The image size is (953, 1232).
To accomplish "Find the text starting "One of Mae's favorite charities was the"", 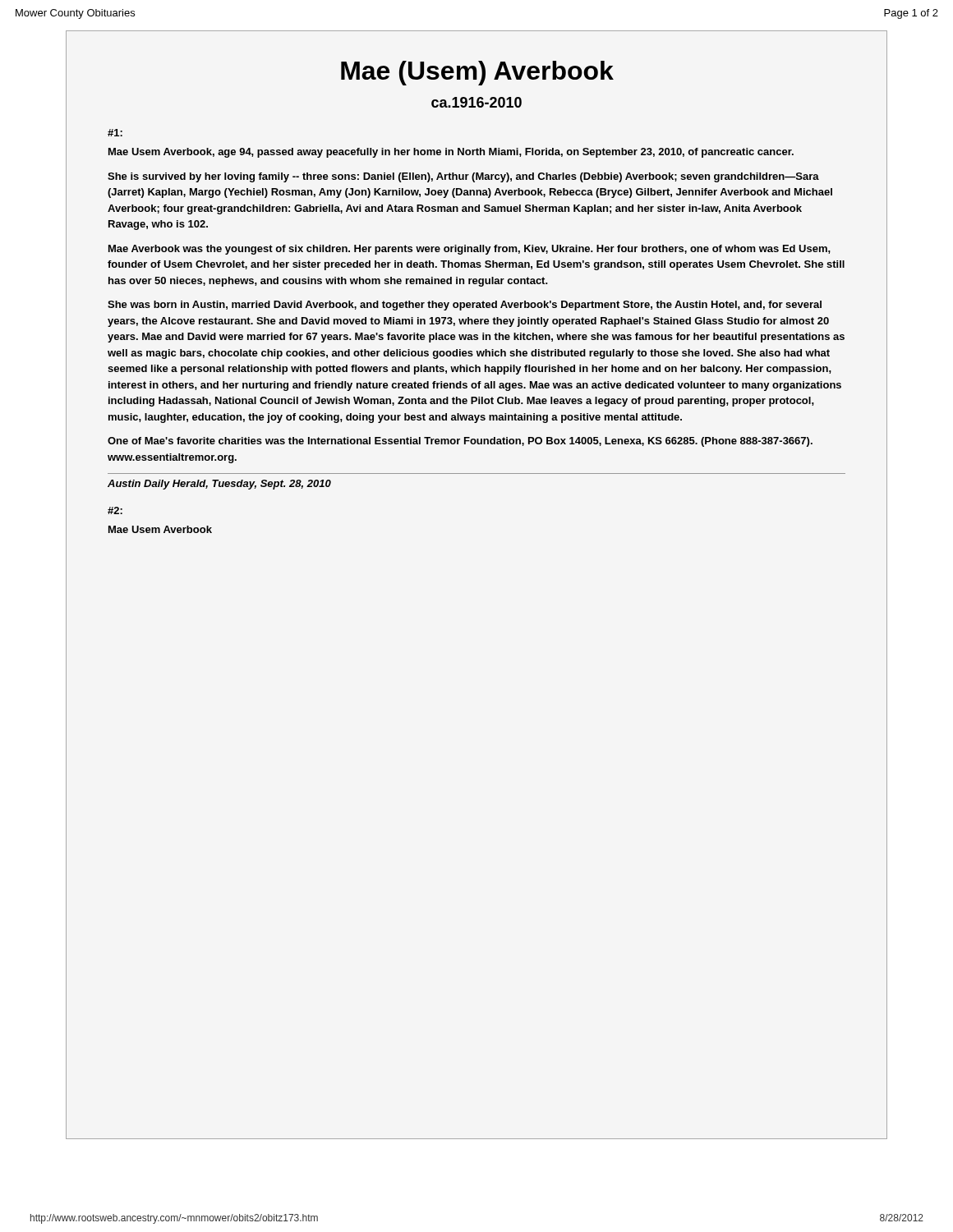I will pyautogui.click(x=460, y=449).
